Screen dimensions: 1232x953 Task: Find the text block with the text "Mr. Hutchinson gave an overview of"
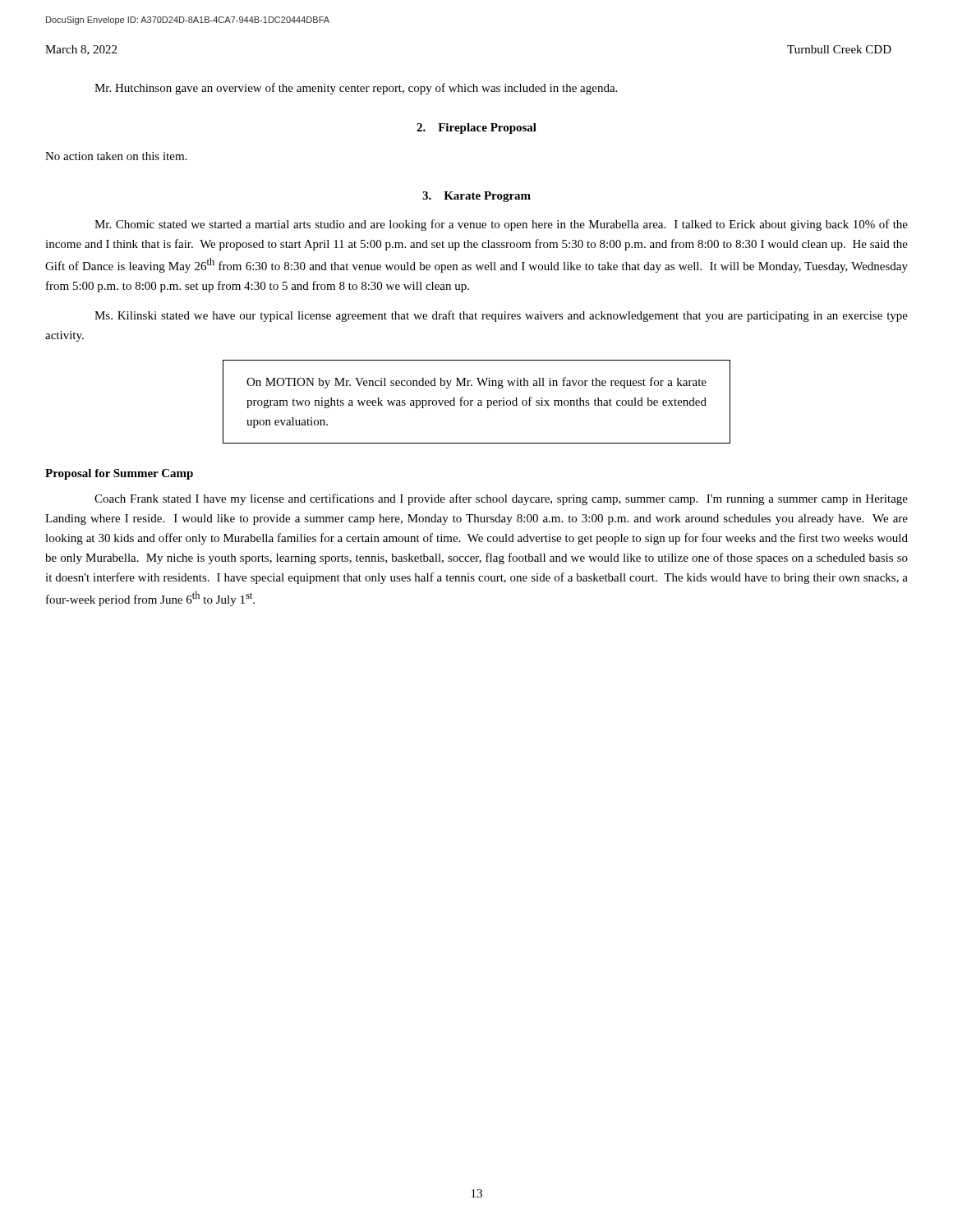pos(356,88)
